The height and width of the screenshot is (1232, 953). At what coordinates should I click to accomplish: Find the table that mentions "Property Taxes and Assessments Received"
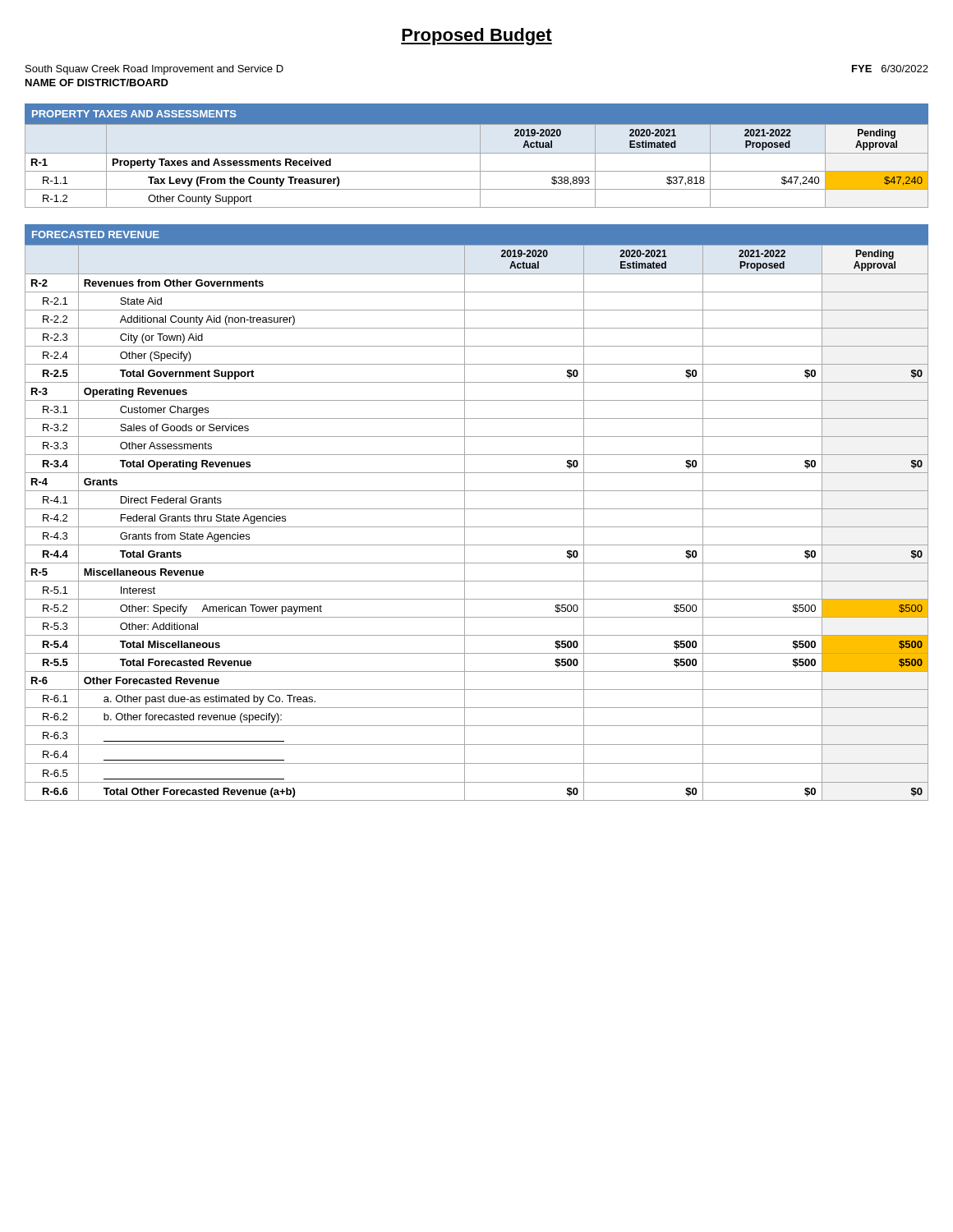coord(476,166)
